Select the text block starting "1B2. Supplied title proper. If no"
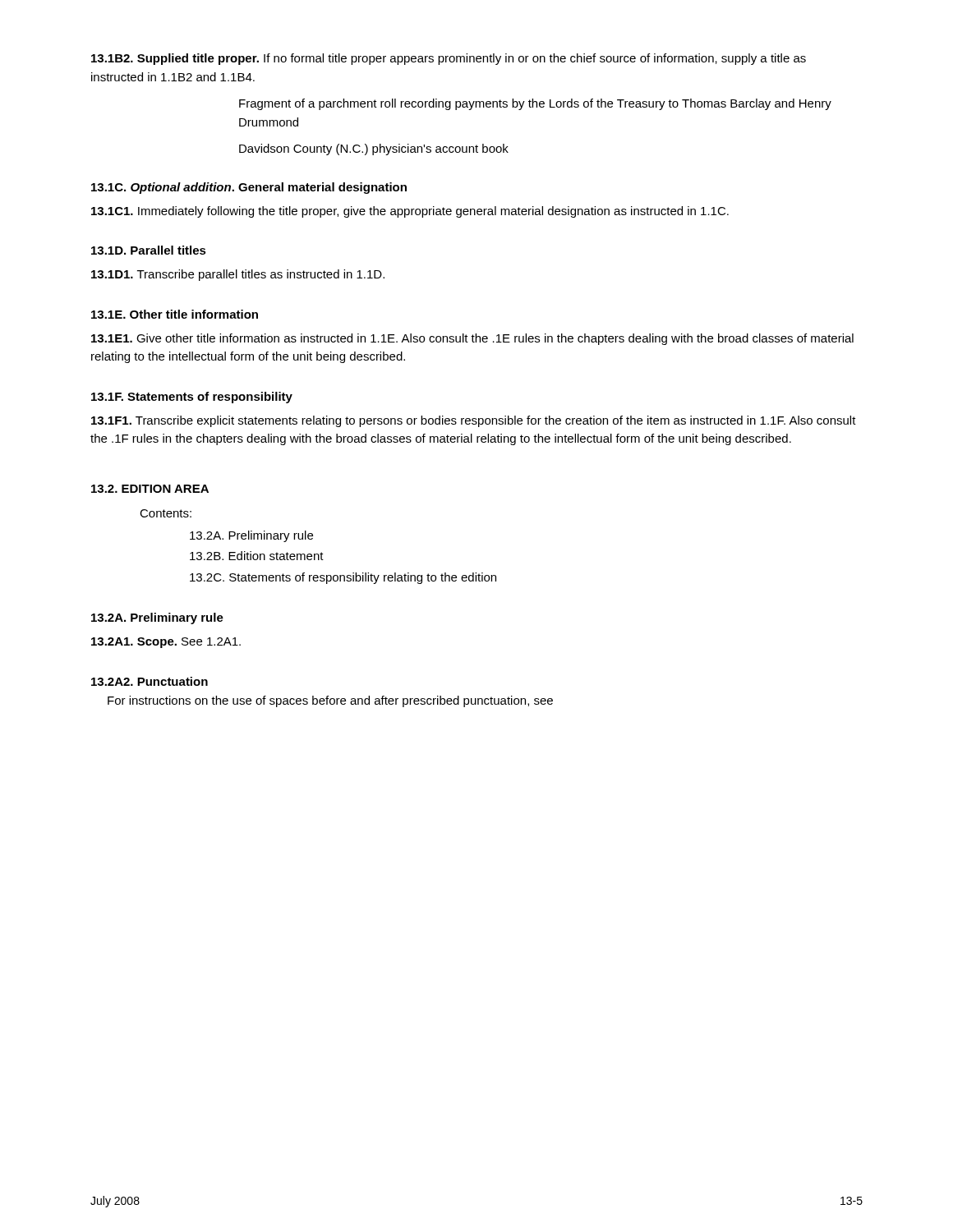Screen dimensions: 1232x953 coord(448,67)
